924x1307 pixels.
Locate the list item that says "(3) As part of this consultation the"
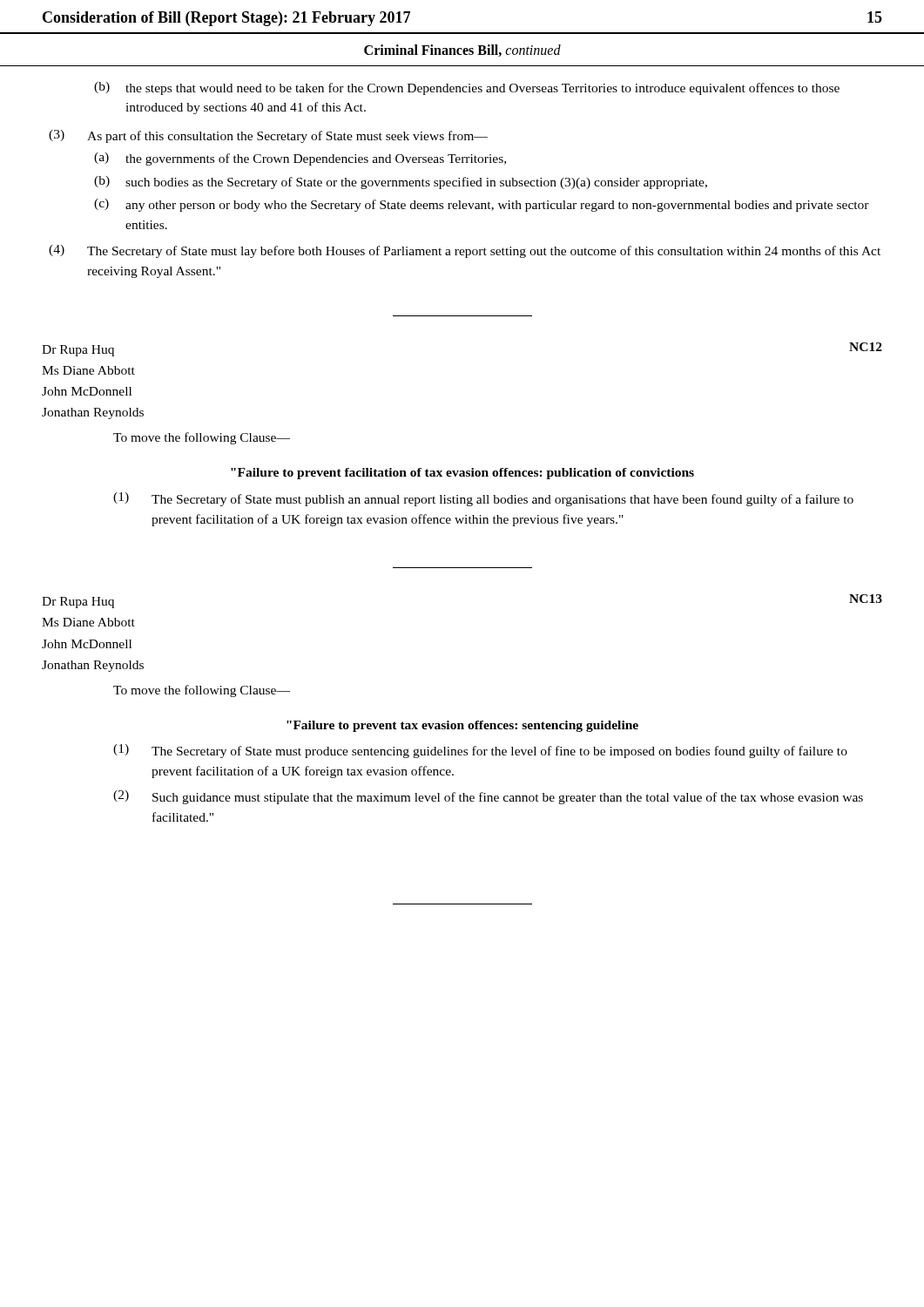click(x=265, y=136)
